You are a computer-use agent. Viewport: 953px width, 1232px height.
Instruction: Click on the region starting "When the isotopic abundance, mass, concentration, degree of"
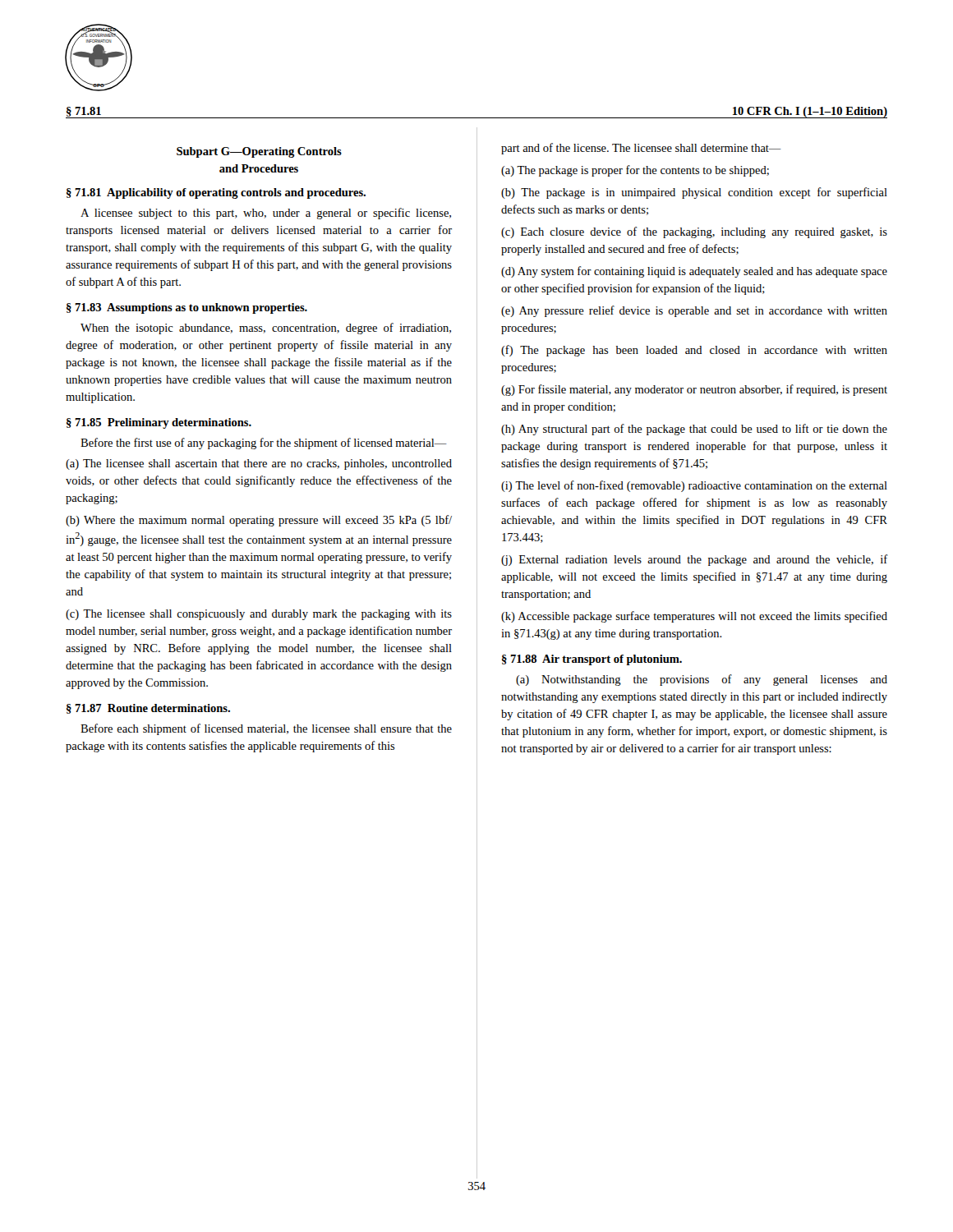coord(259,363)
